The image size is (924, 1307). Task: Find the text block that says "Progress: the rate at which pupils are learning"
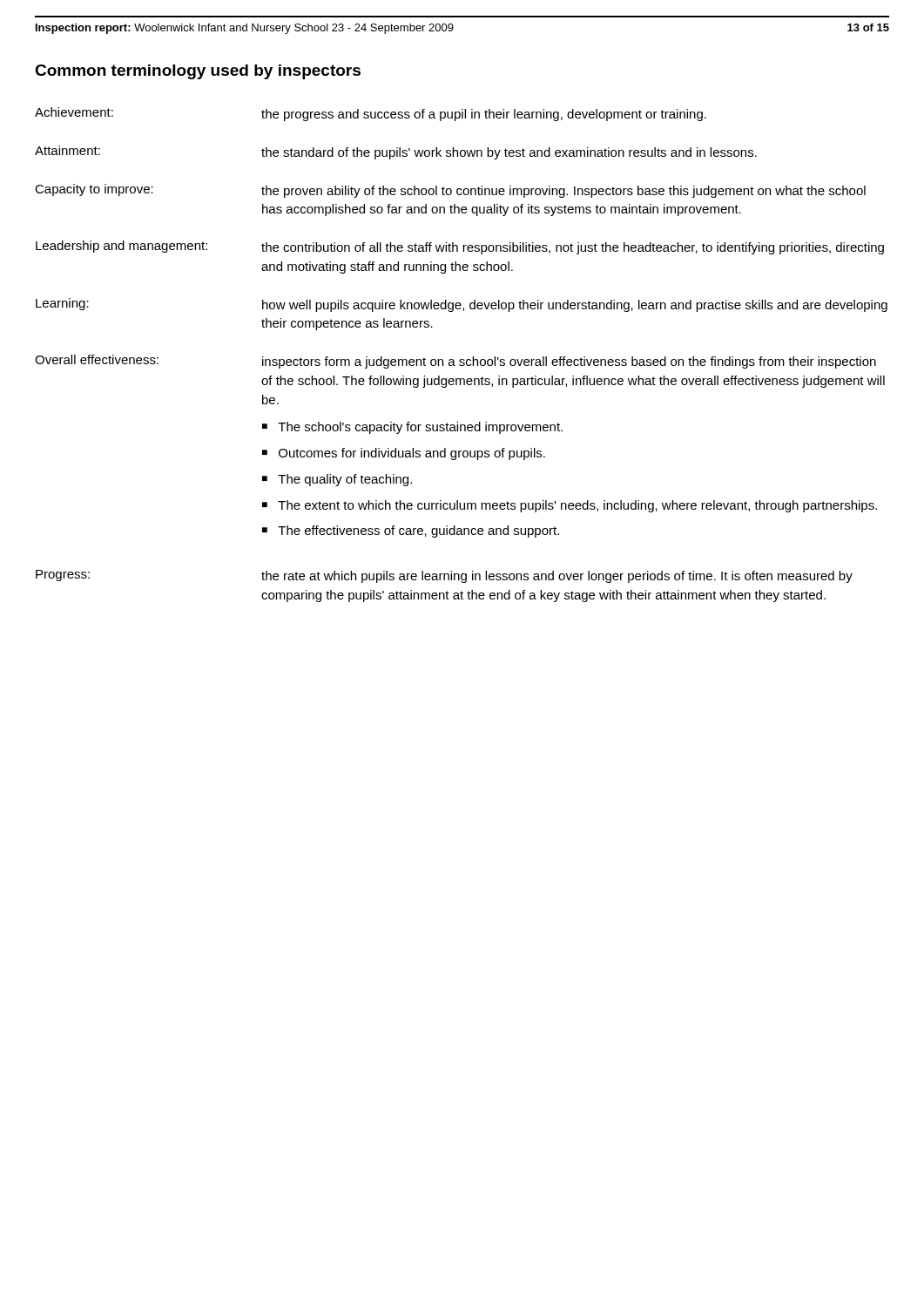click(x=462, y=585)
